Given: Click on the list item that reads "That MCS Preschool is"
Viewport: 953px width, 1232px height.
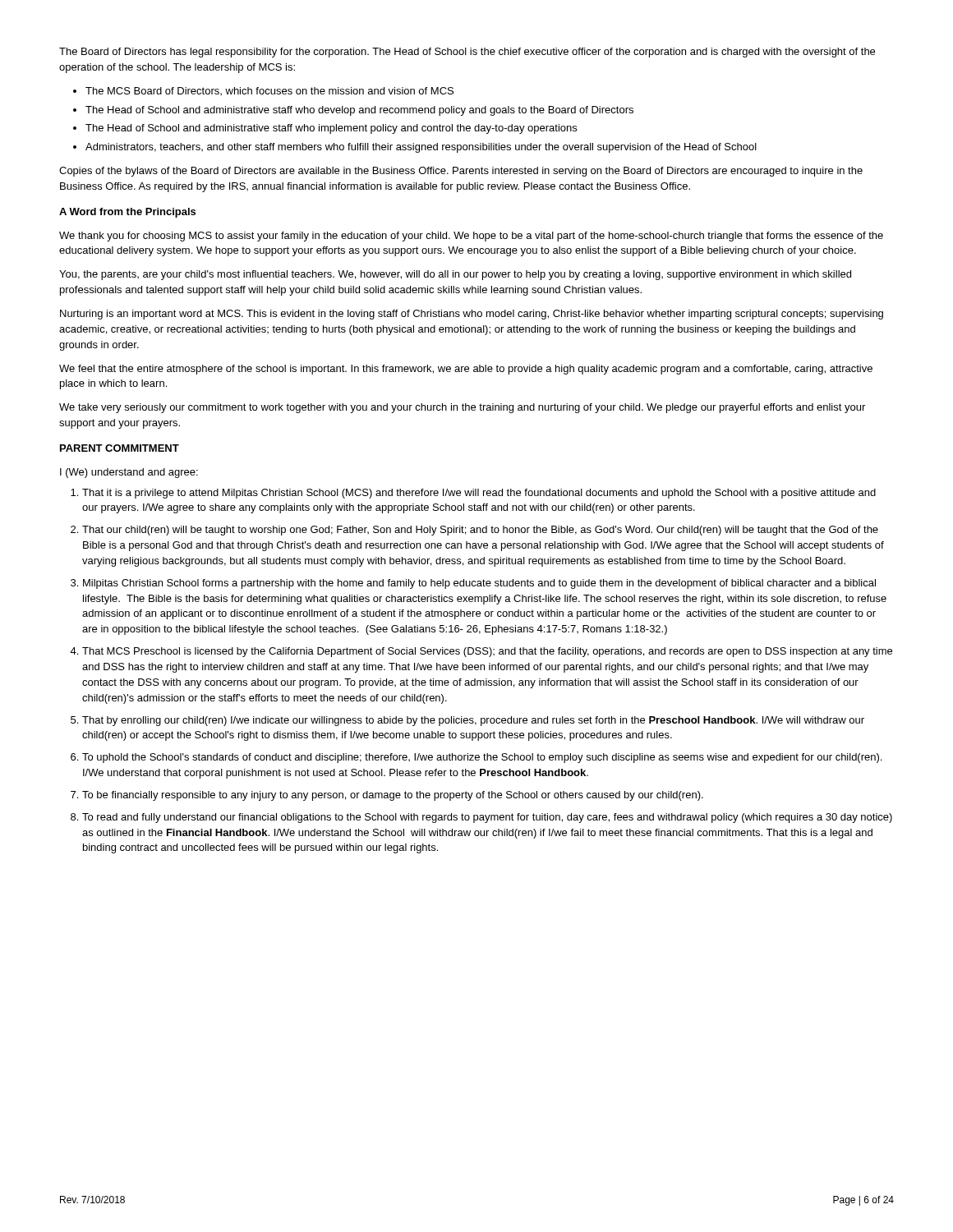Looking at the screenshot, I should 488,675.
